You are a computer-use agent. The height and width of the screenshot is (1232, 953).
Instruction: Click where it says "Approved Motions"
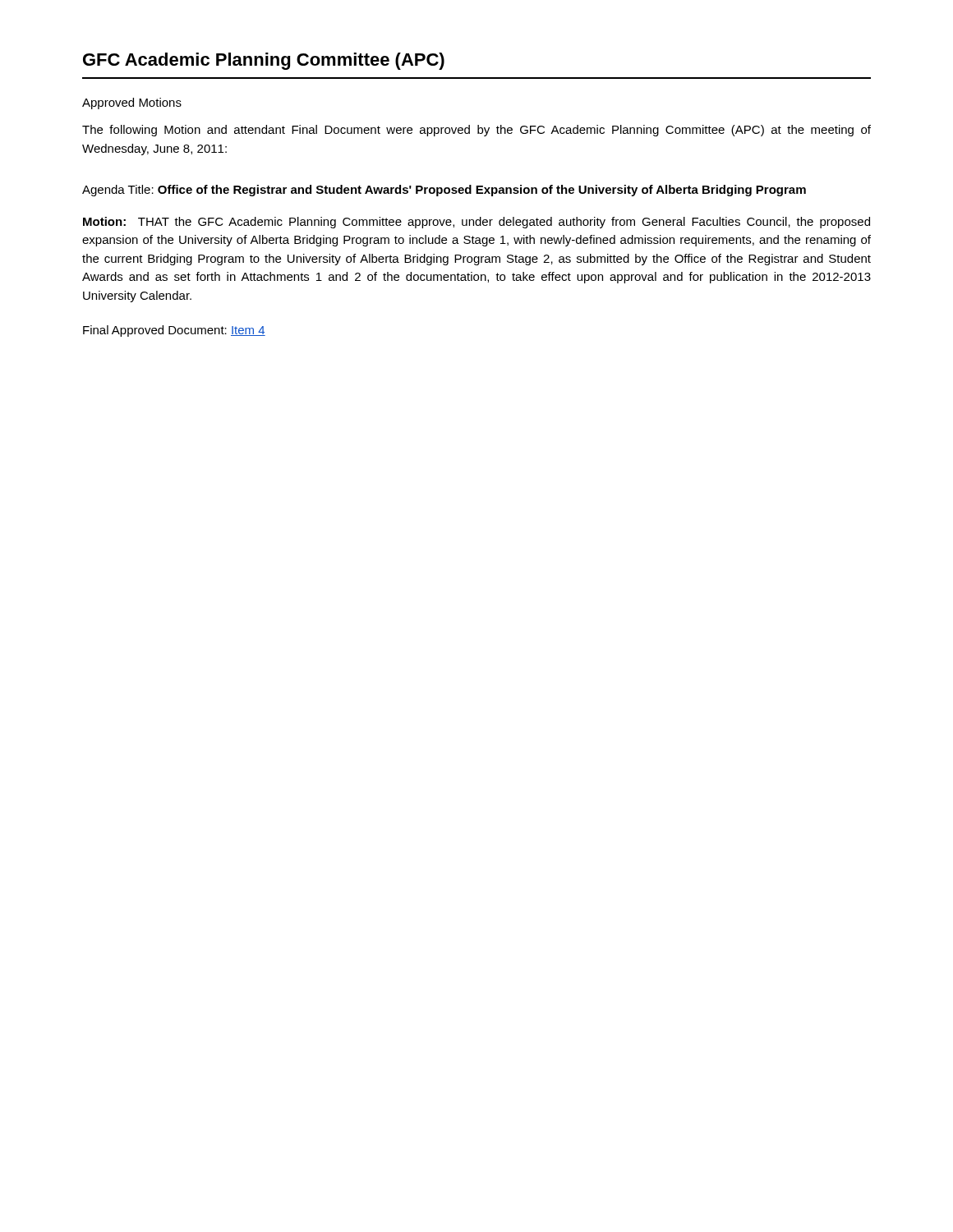tap(132, 102)
